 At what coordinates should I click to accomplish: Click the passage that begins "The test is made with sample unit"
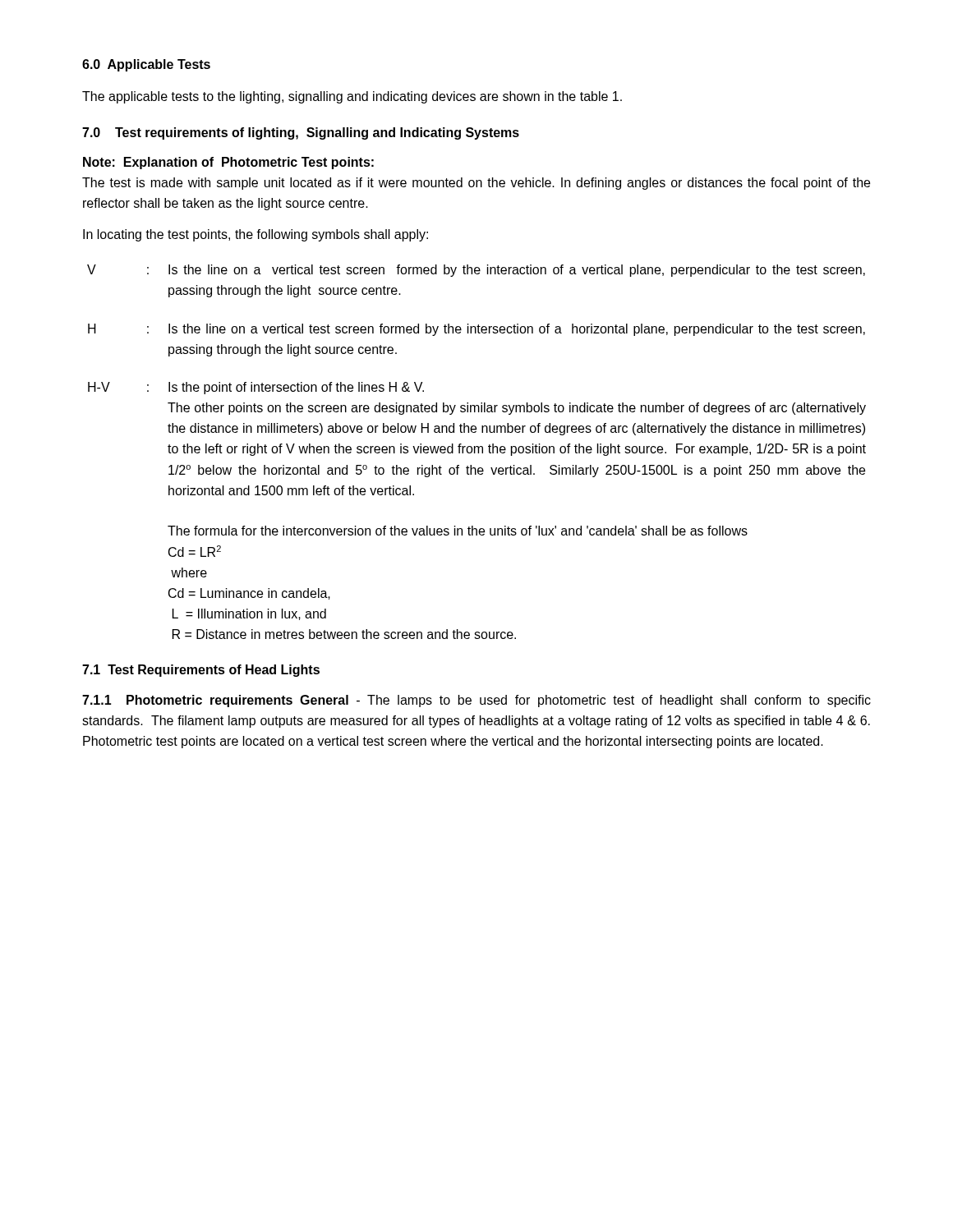point(476,193)
